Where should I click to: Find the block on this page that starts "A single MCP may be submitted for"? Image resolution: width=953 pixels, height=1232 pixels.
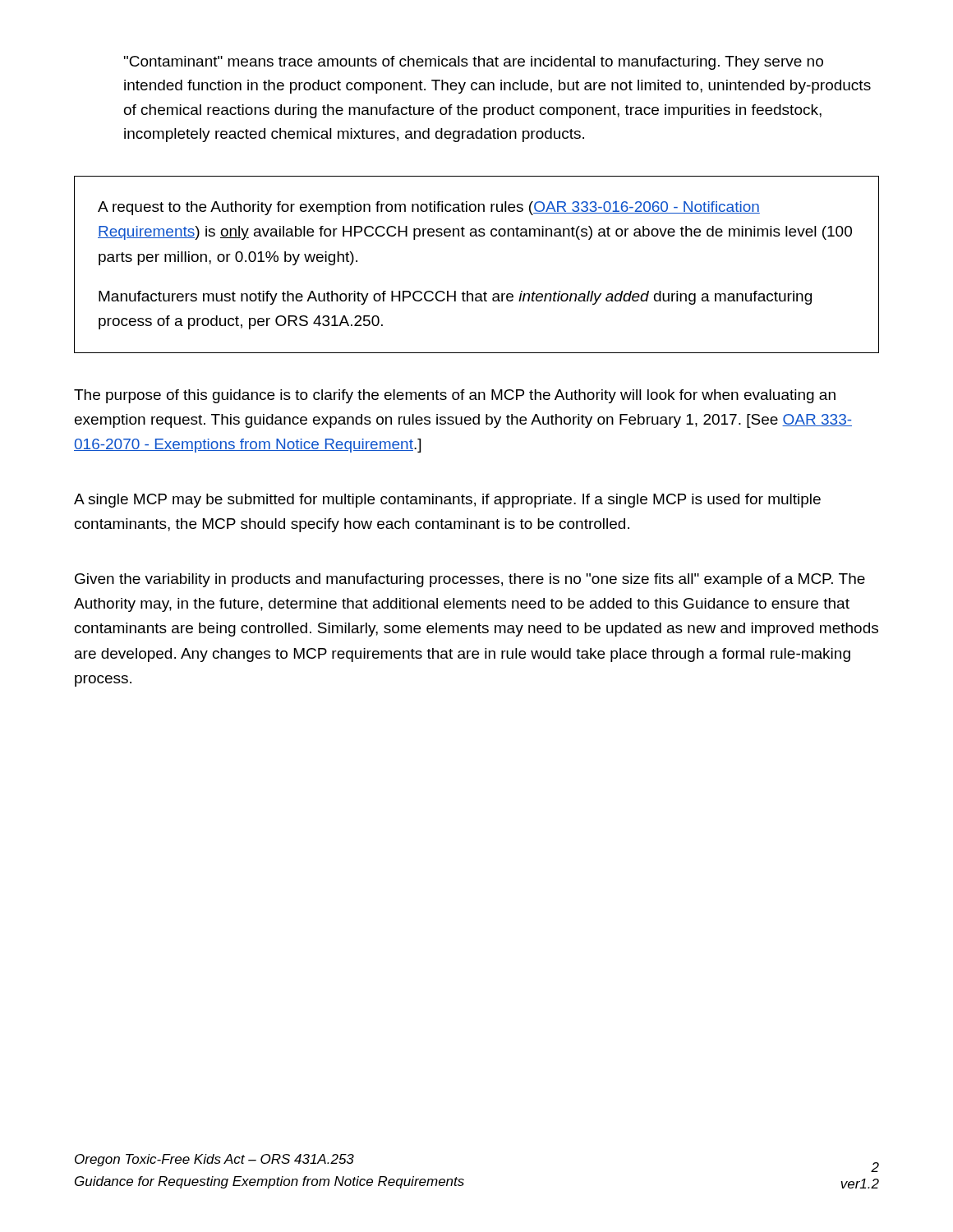pos(448,511)
